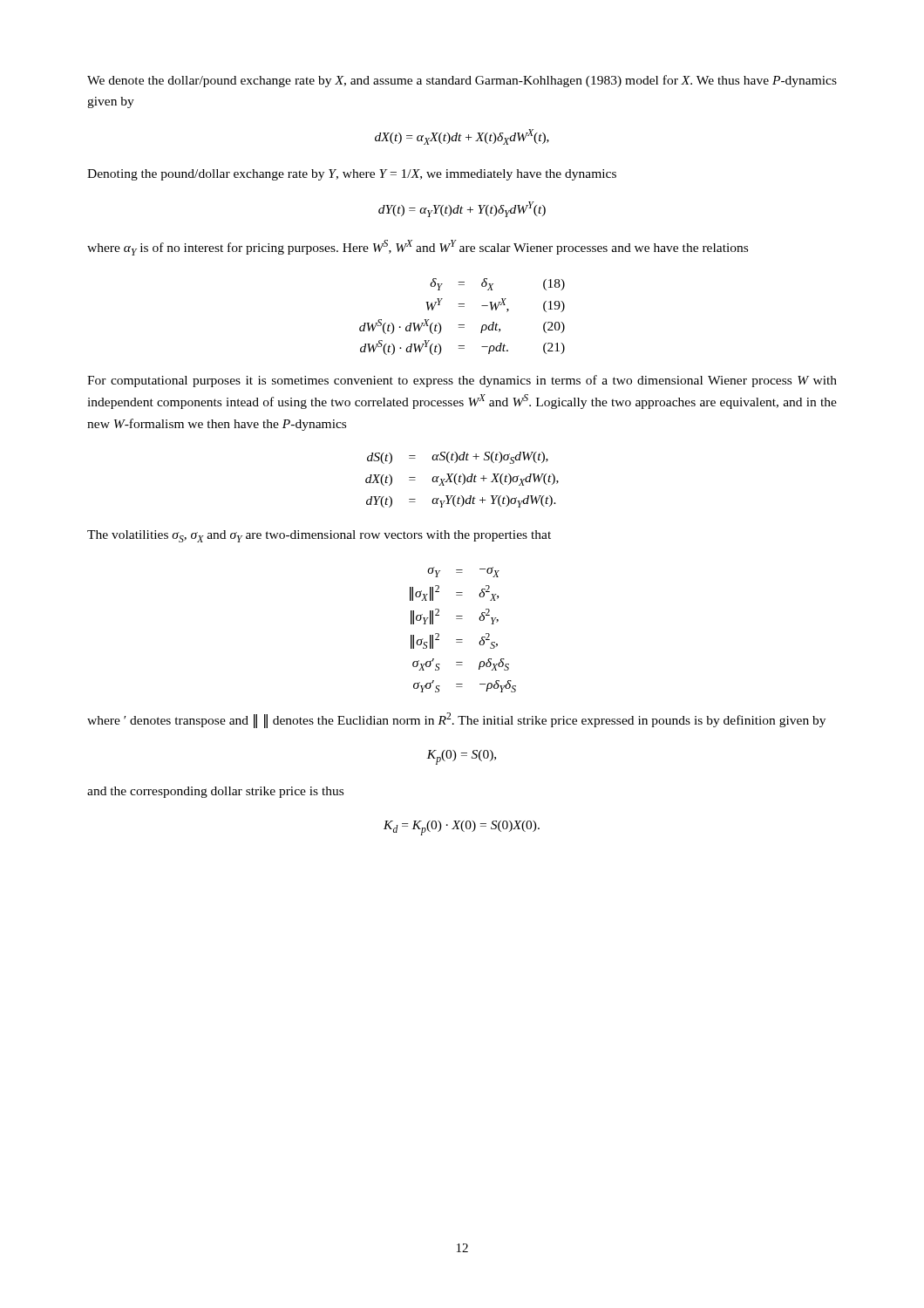Locate the text block that reads "The volatilities σS, σX and σY are"

pos(462,536)
